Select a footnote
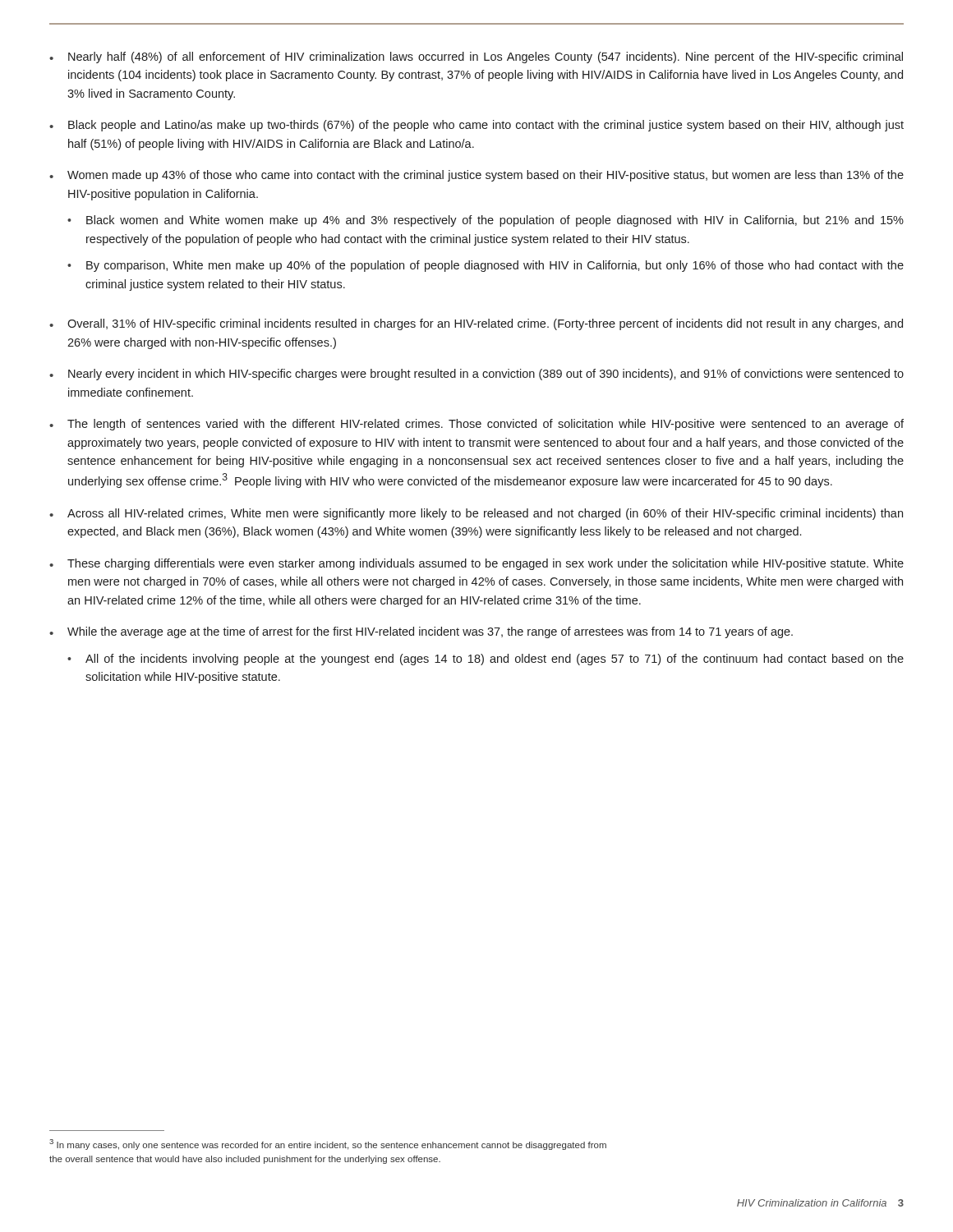 (328, 1150)
